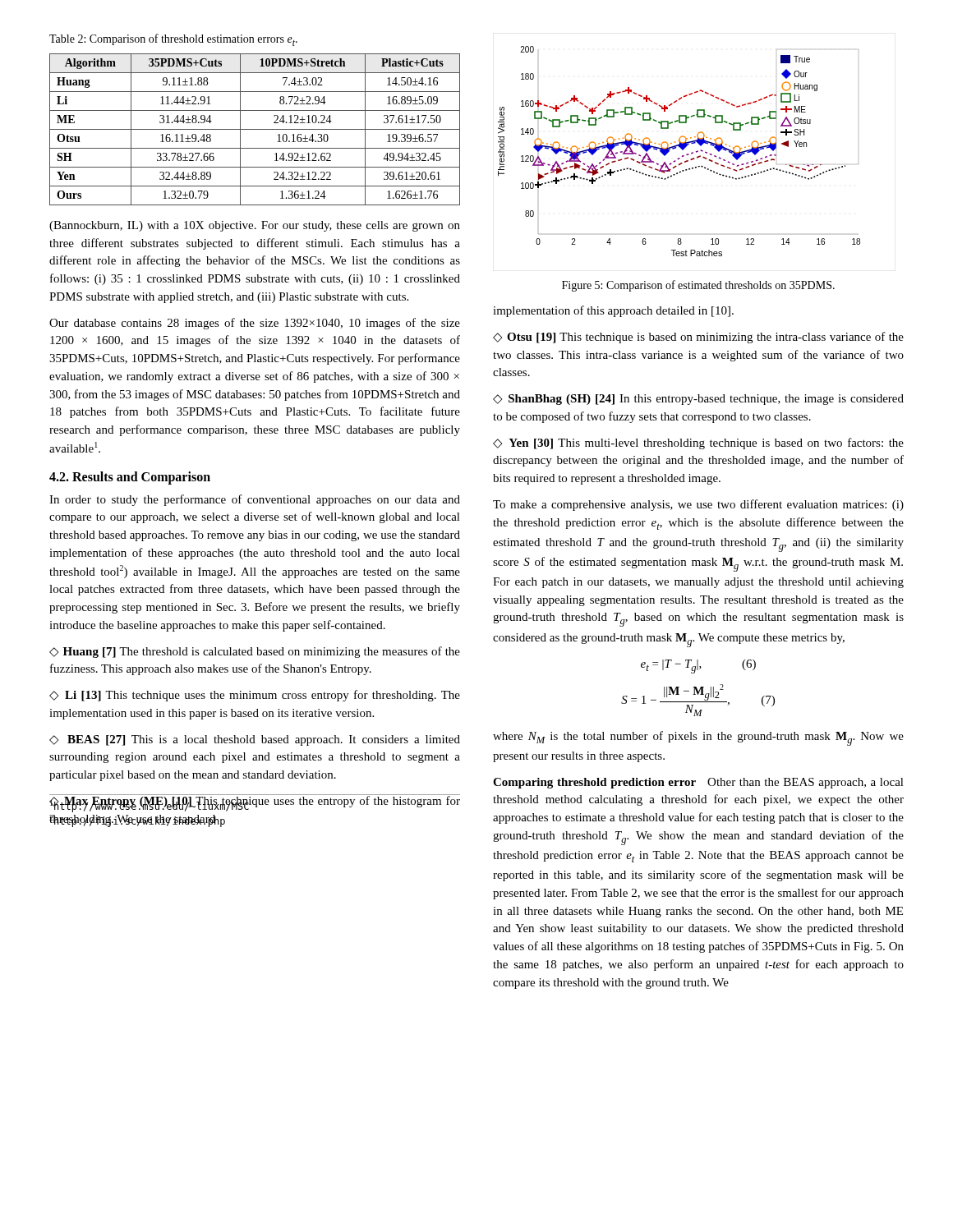Locate the caption with the text "Figure 5: Comparison of estimated thresholds"
The width and height of the screenshot is (953, 1232).
coord(698,285)
